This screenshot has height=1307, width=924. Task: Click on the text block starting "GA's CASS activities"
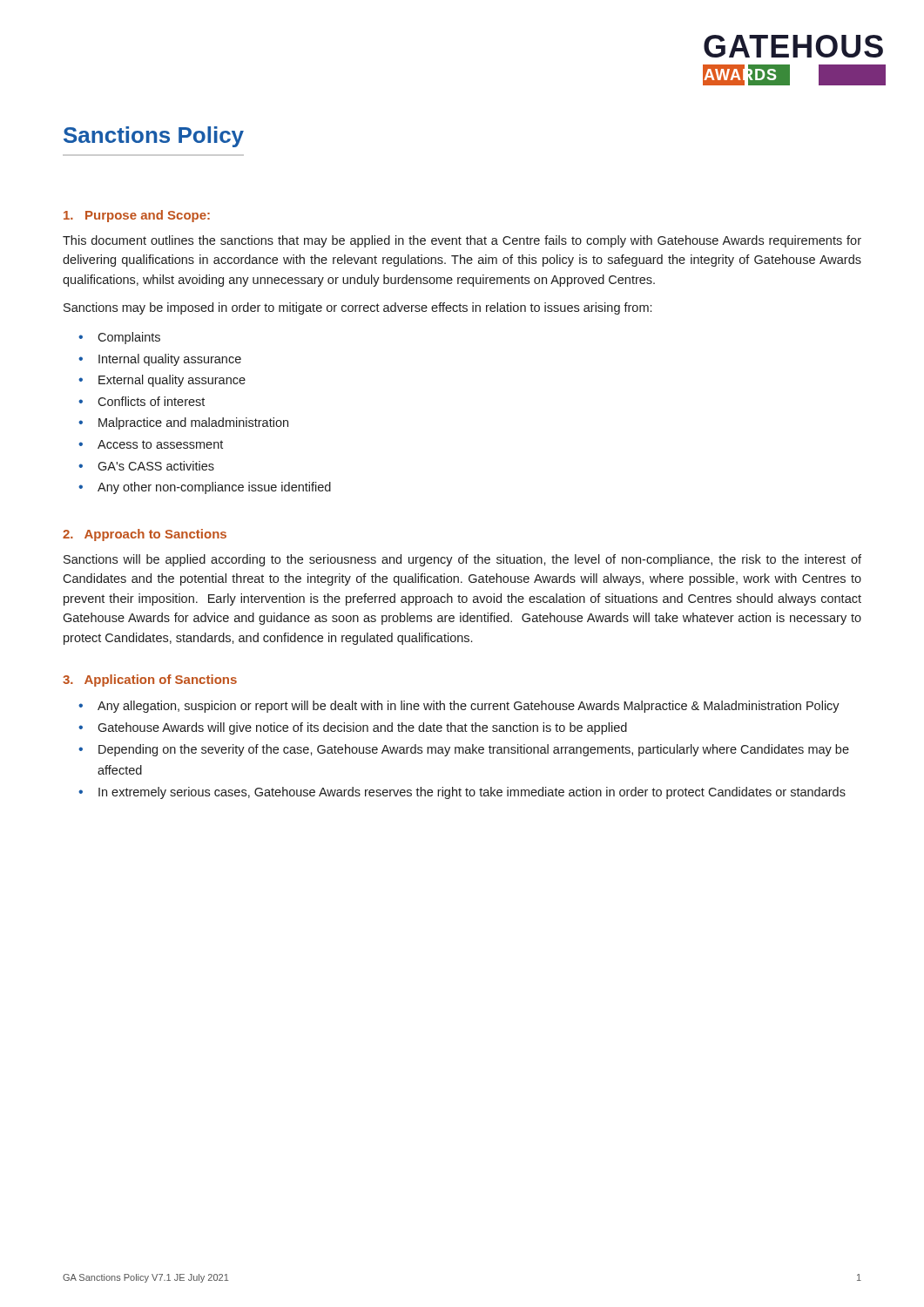tap(156, 466)
